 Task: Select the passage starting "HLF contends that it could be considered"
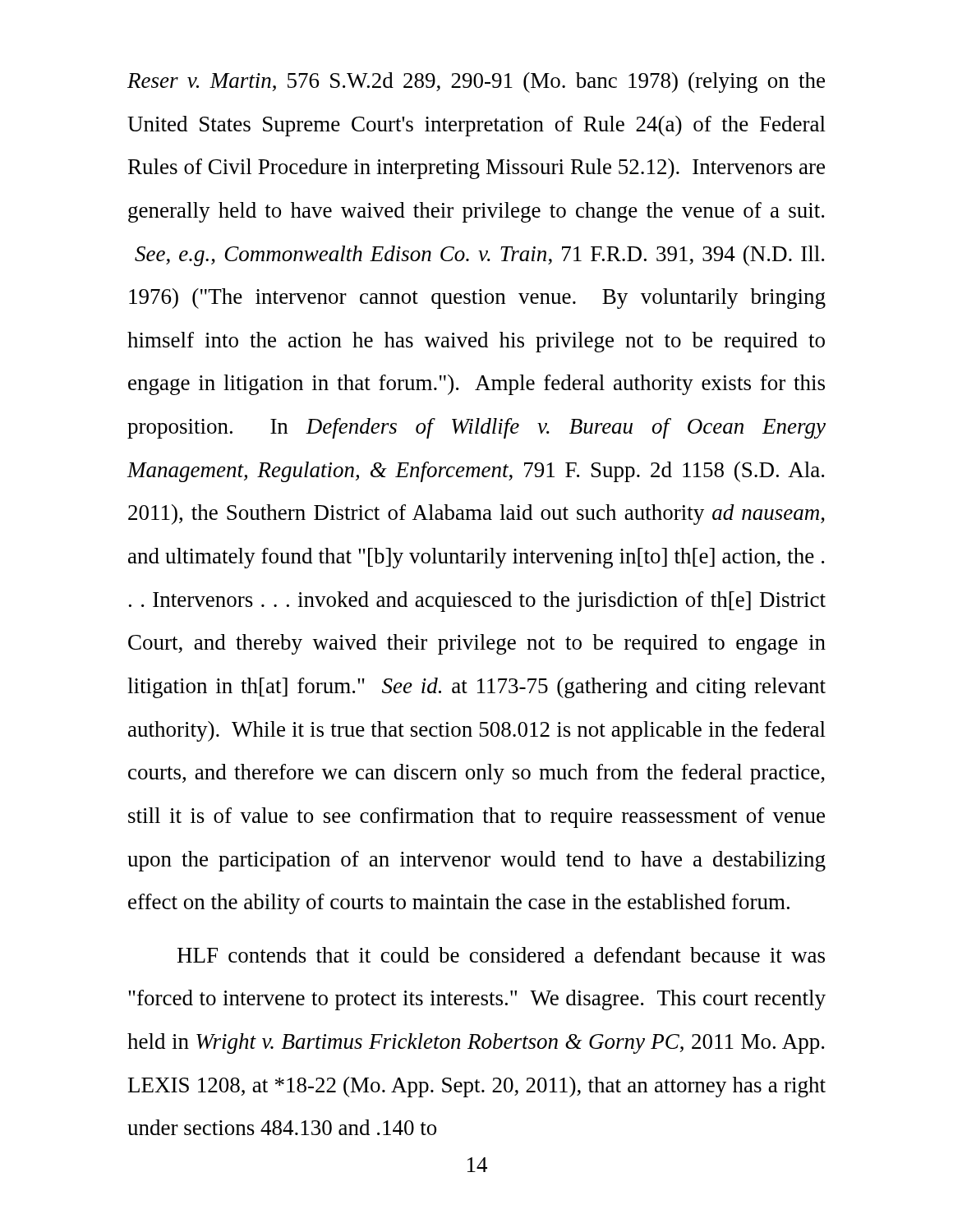pos(476,1042)
